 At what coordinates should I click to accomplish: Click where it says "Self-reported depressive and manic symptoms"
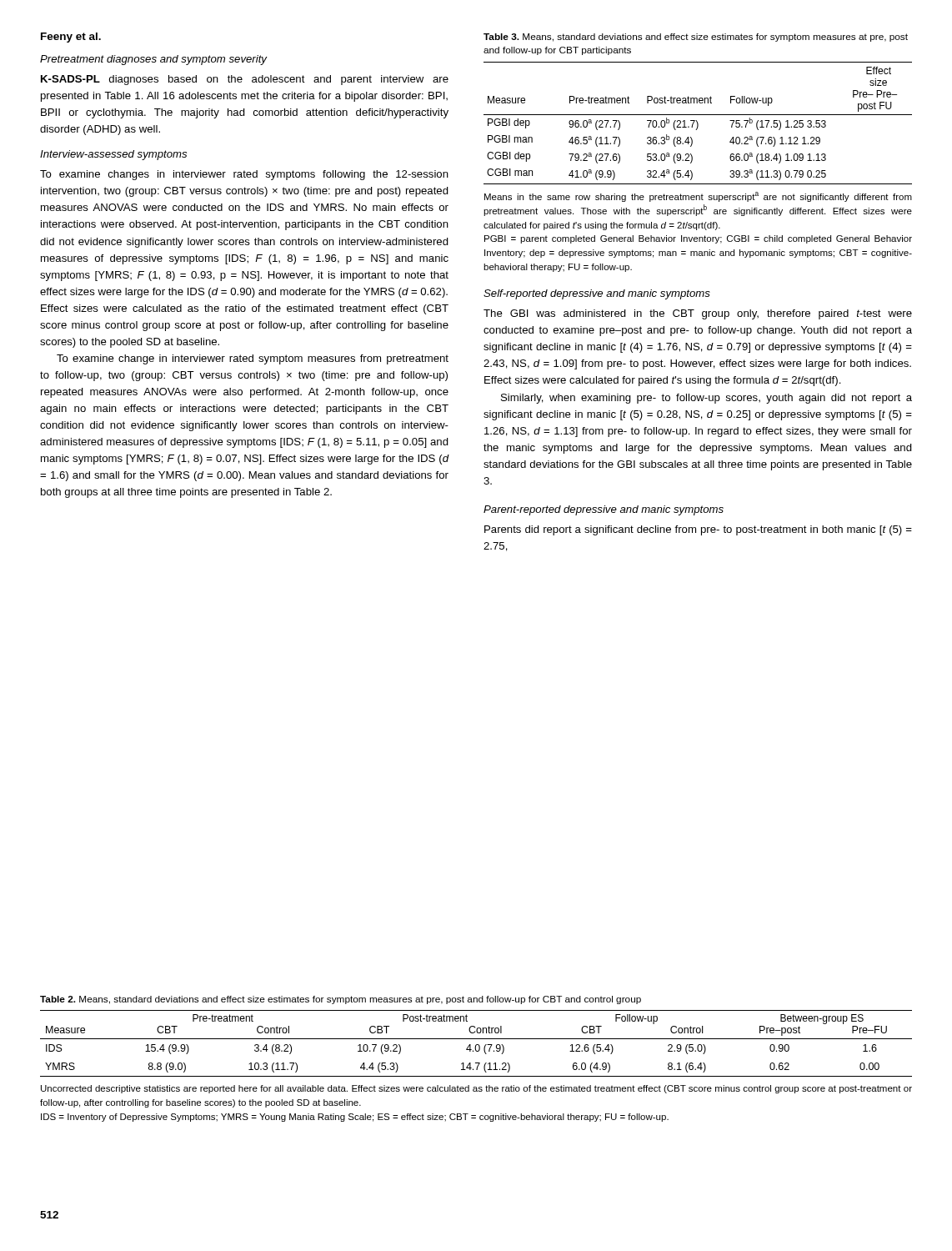[597, 293]
